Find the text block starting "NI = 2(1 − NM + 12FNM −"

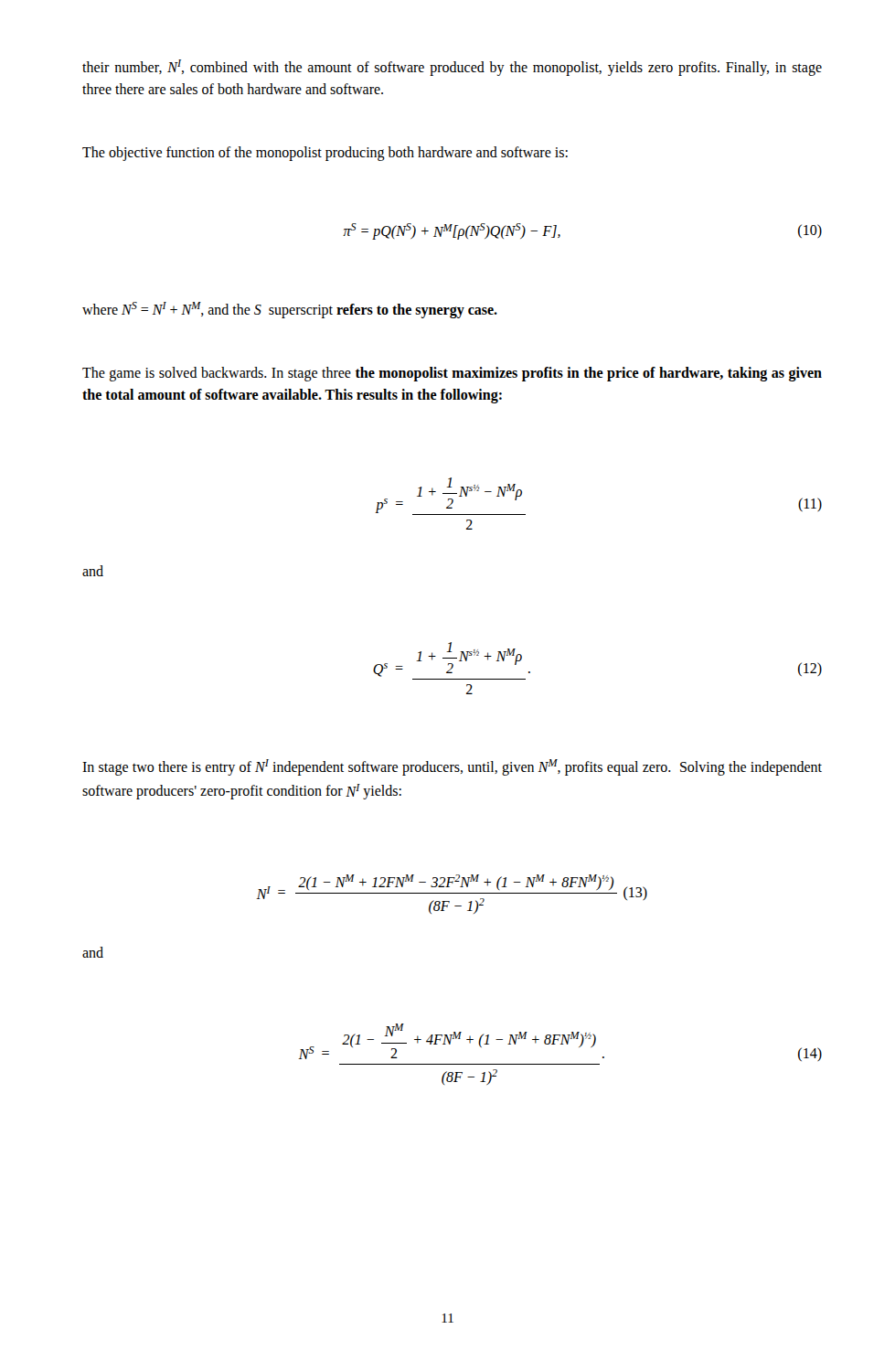pyautogui.click(x=452, y=893)
